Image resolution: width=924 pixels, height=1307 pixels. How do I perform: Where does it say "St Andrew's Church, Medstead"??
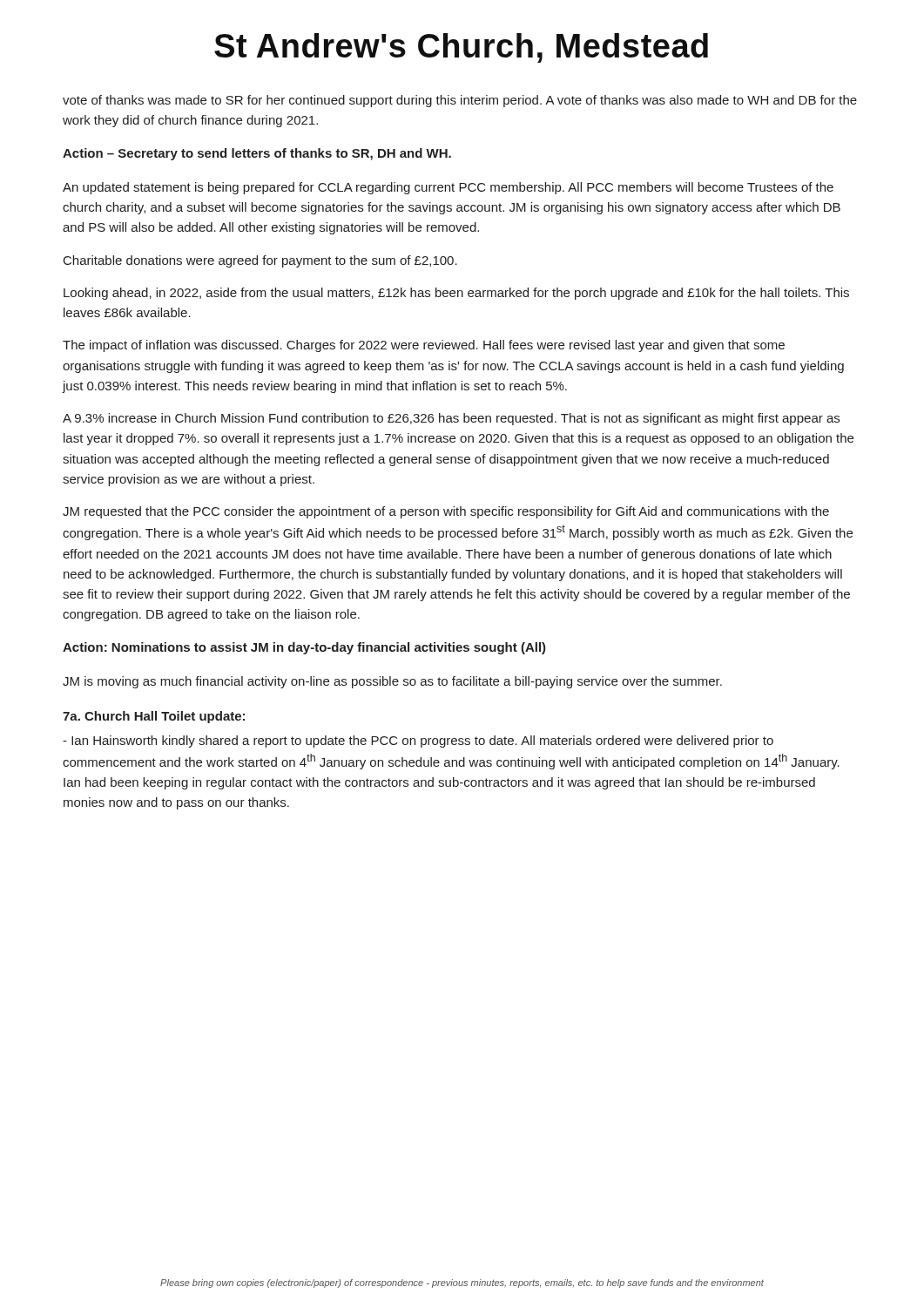[462, 47]
